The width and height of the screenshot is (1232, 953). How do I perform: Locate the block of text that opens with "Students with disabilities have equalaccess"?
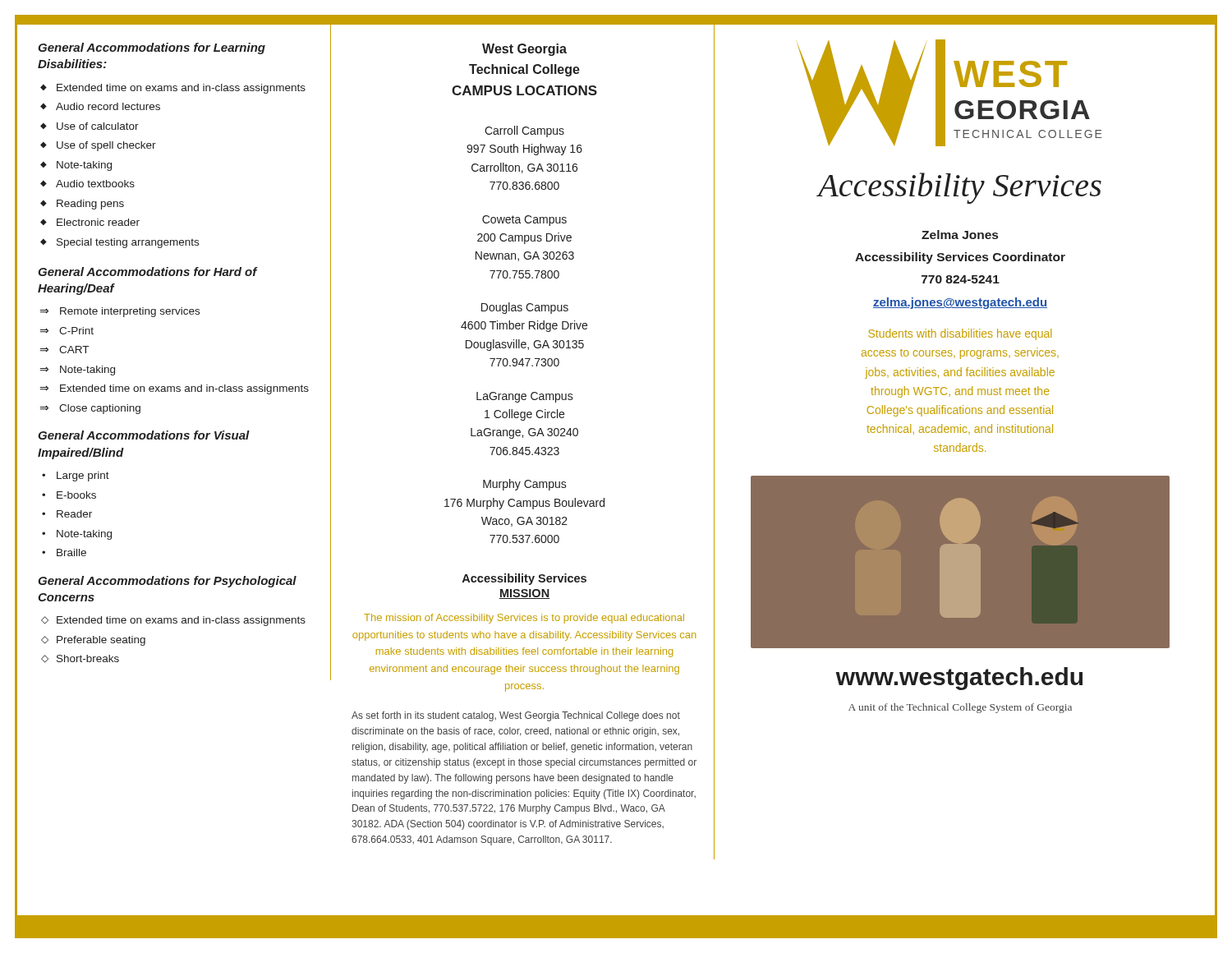coord(960,391)
